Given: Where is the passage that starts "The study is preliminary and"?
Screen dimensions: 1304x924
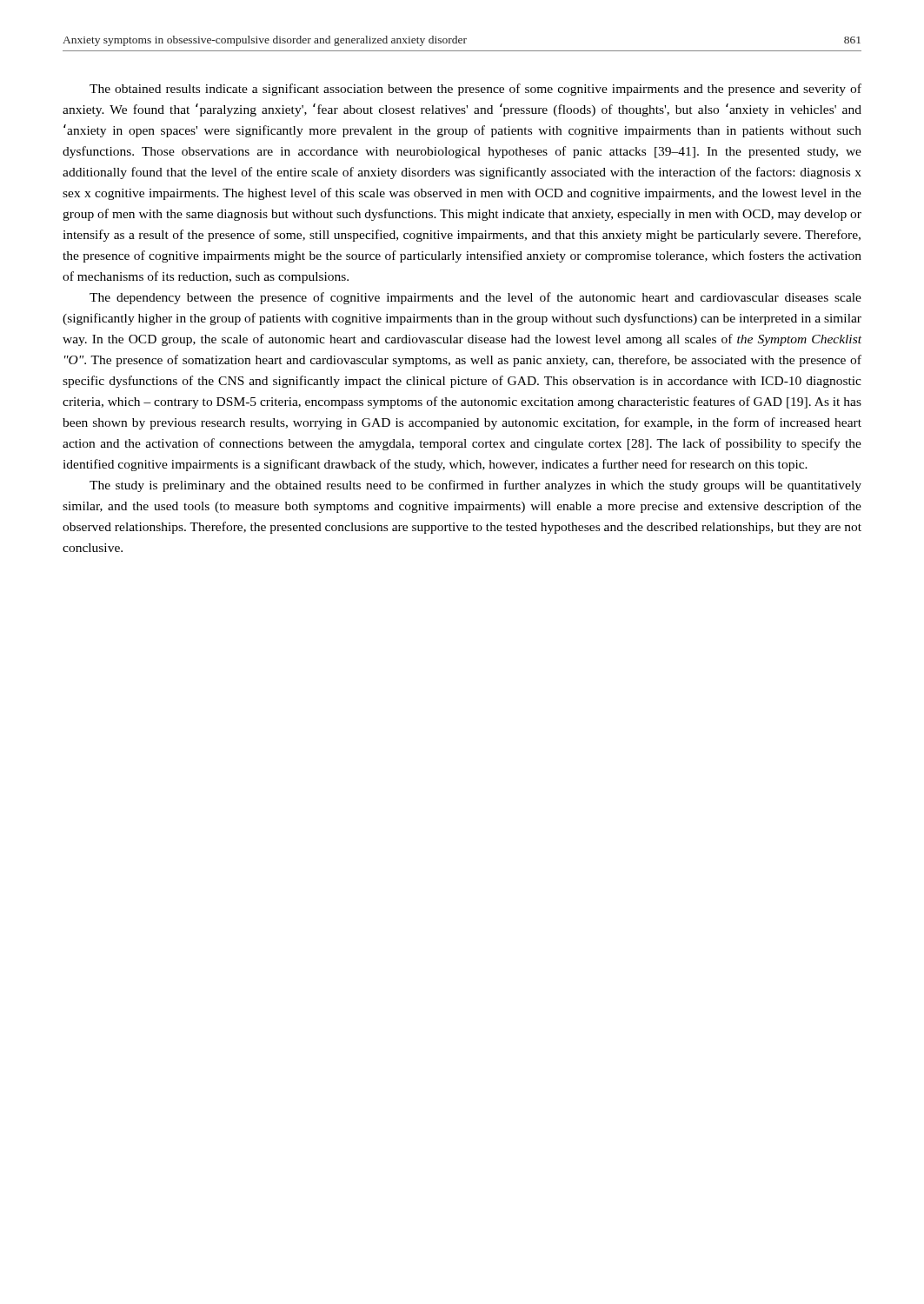Looking at the screenshot, I should (462, 517).
